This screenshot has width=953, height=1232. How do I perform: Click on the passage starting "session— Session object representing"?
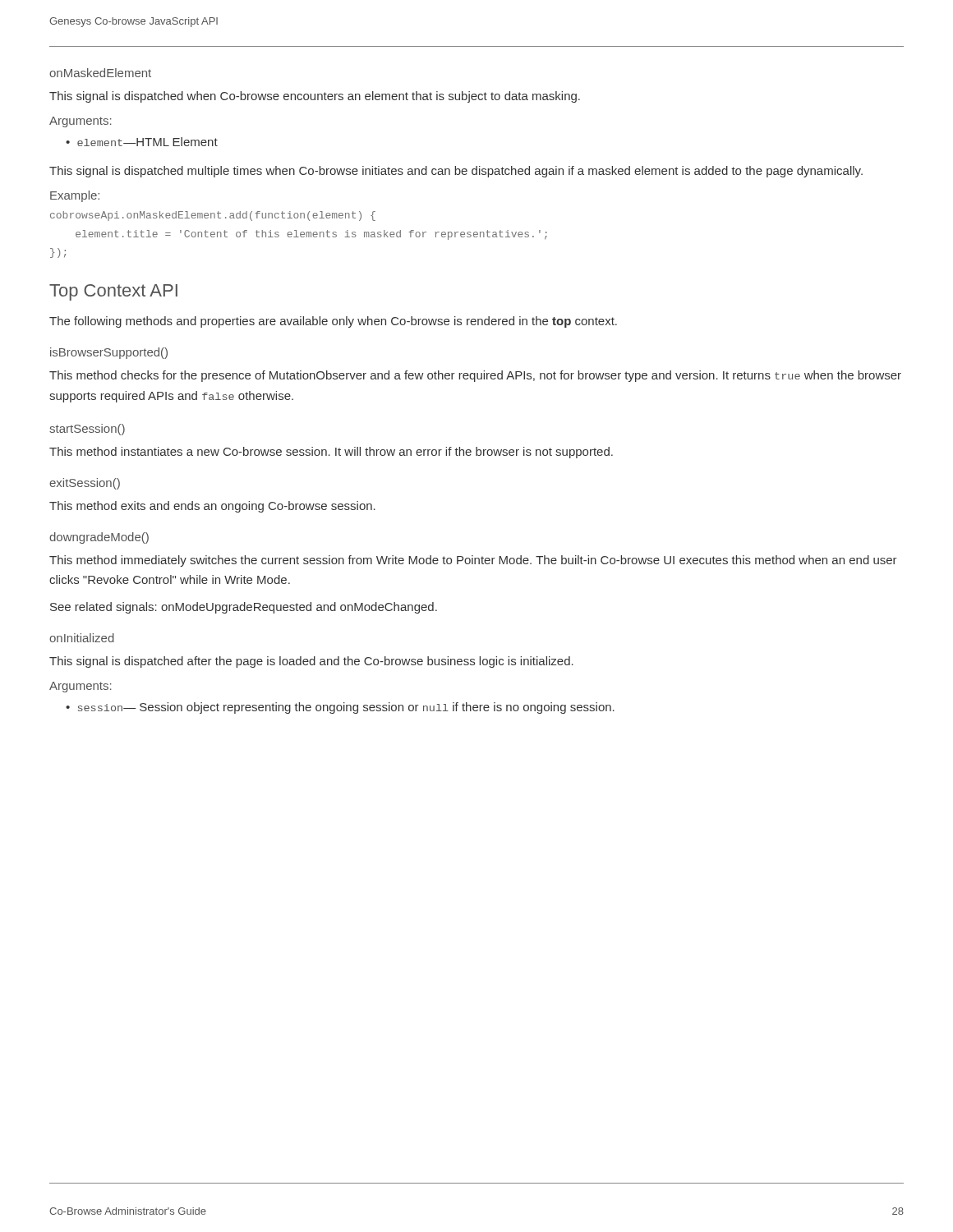click(346, 707)
